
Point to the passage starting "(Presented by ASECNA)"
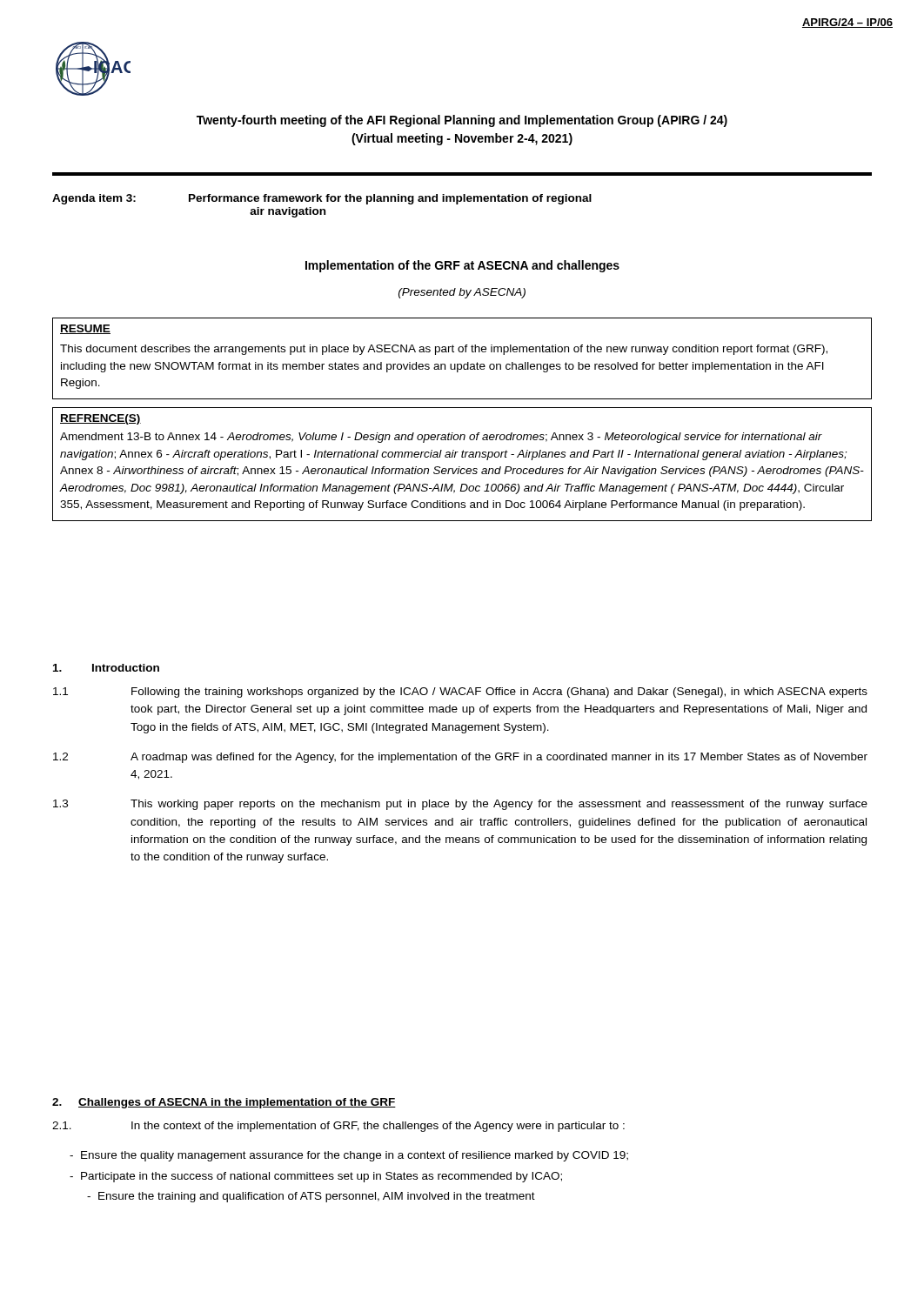(462, 292)
